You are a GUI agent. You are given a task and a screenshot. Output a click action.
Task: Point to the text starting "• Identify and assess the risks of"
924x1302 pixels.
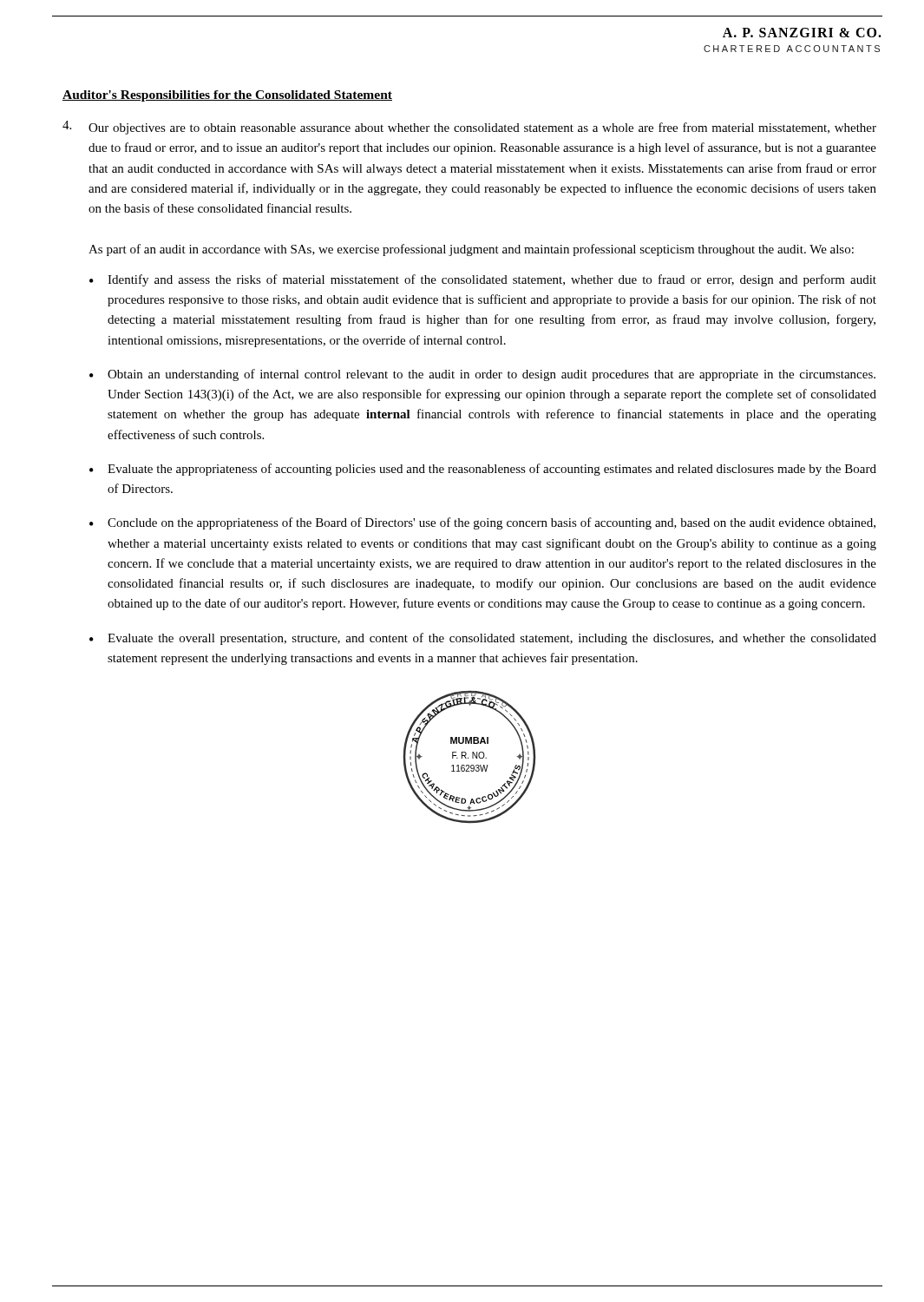482,310
